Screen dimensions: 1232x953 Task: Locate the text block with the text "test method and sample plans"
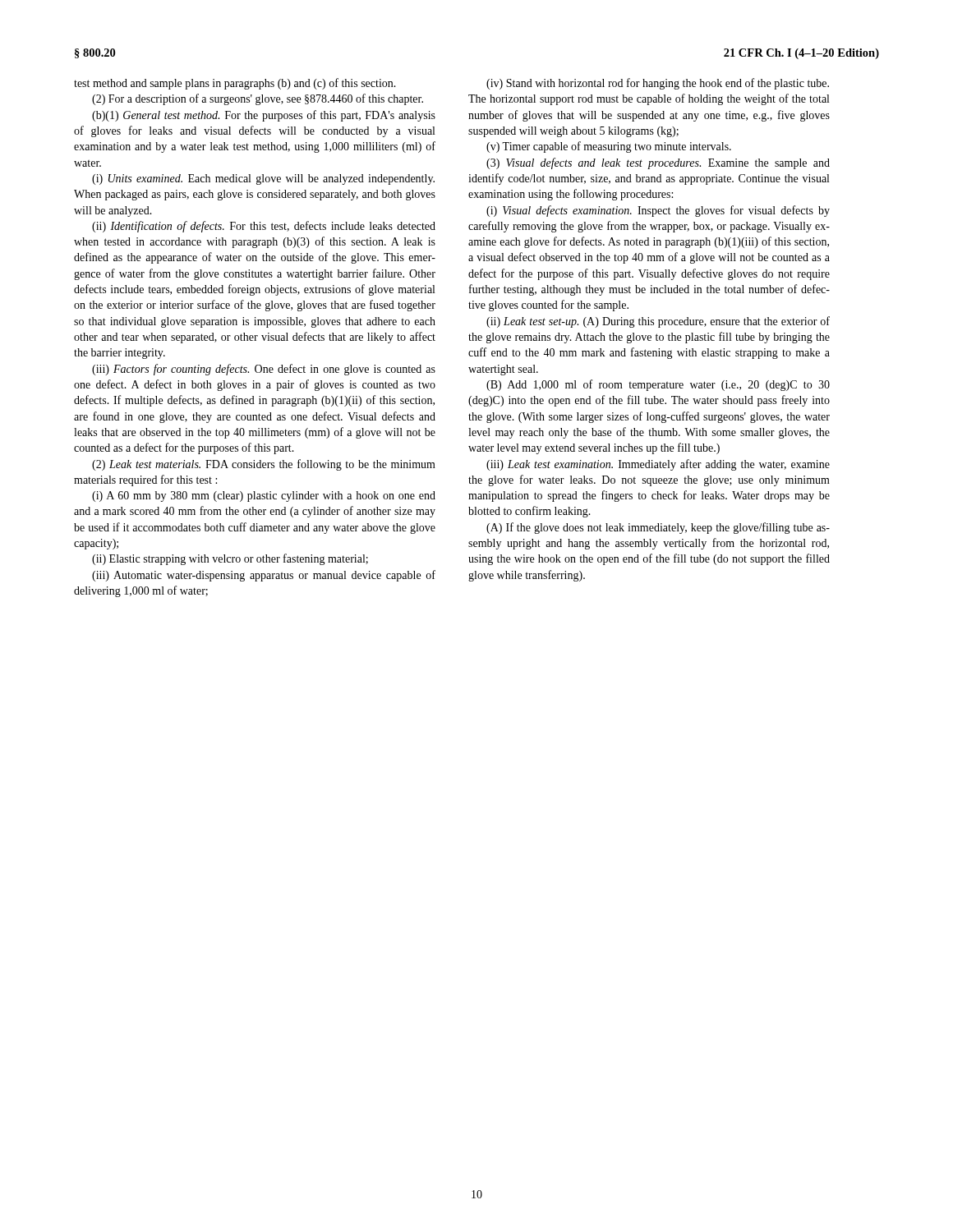(x=255, y=337)
